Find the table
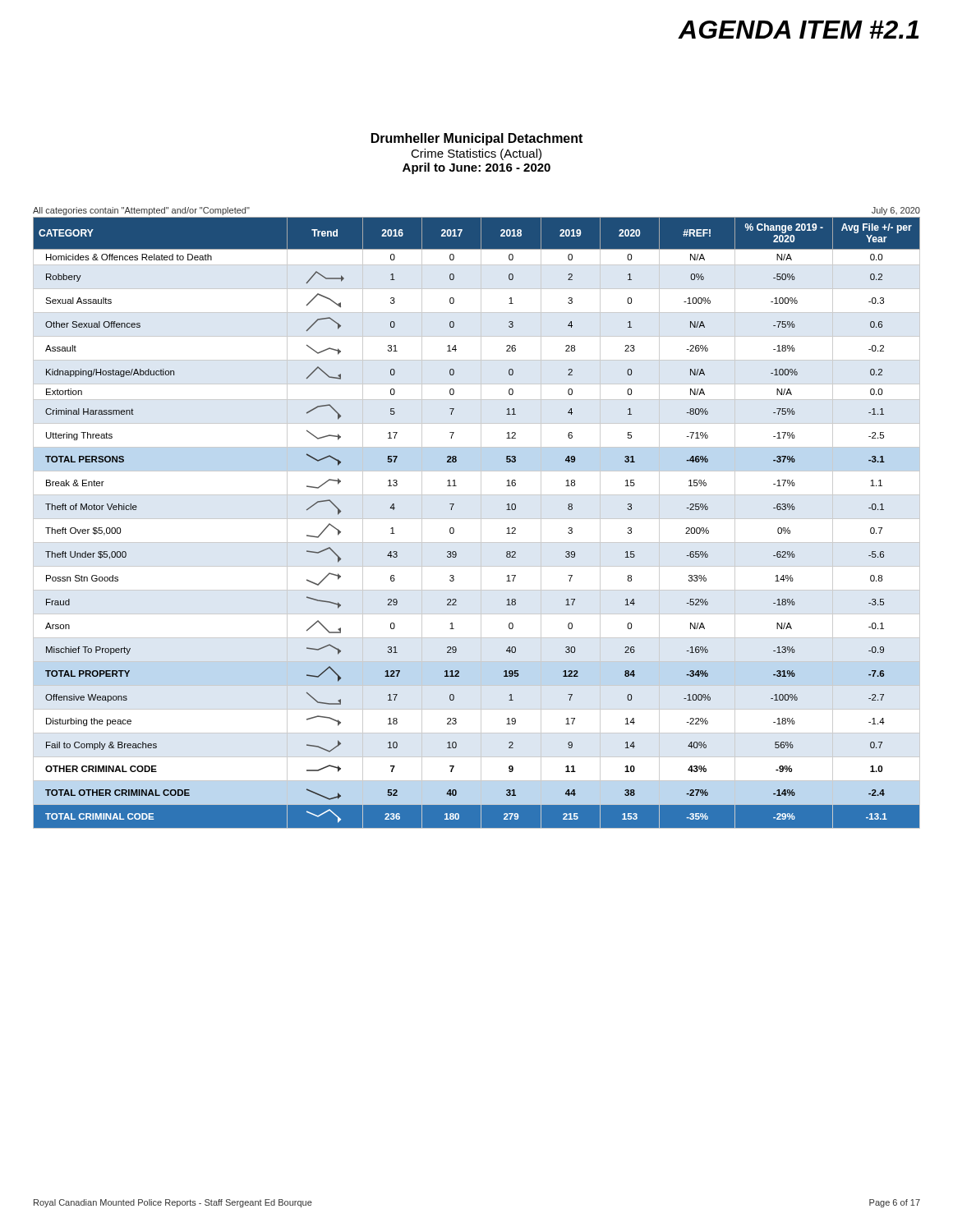This screenshot has width=953, height=1232. click(476, 523)
